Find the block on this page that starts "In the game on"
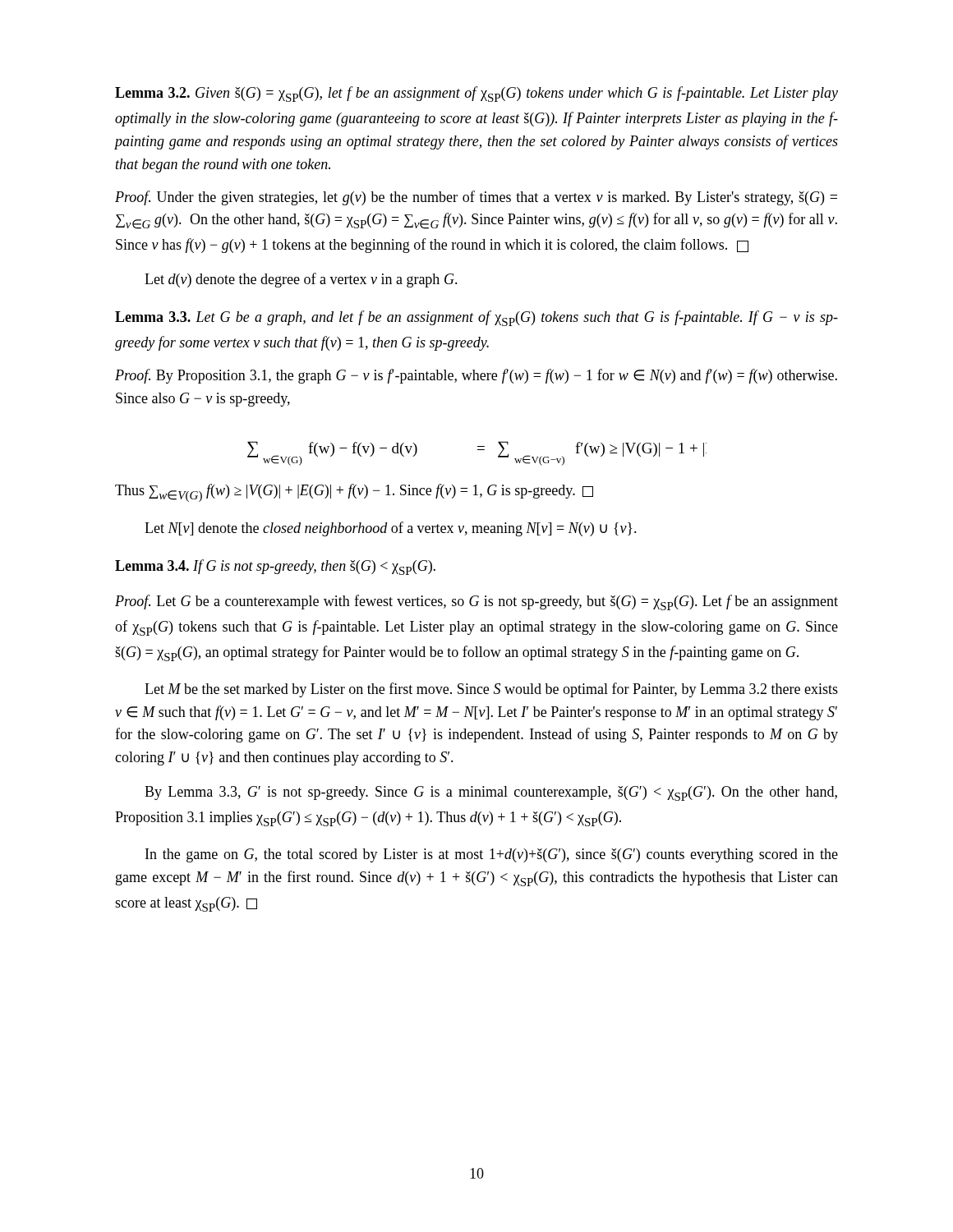Image resolution: width=953 pixels, height=1232 pixels. [476, 880]
